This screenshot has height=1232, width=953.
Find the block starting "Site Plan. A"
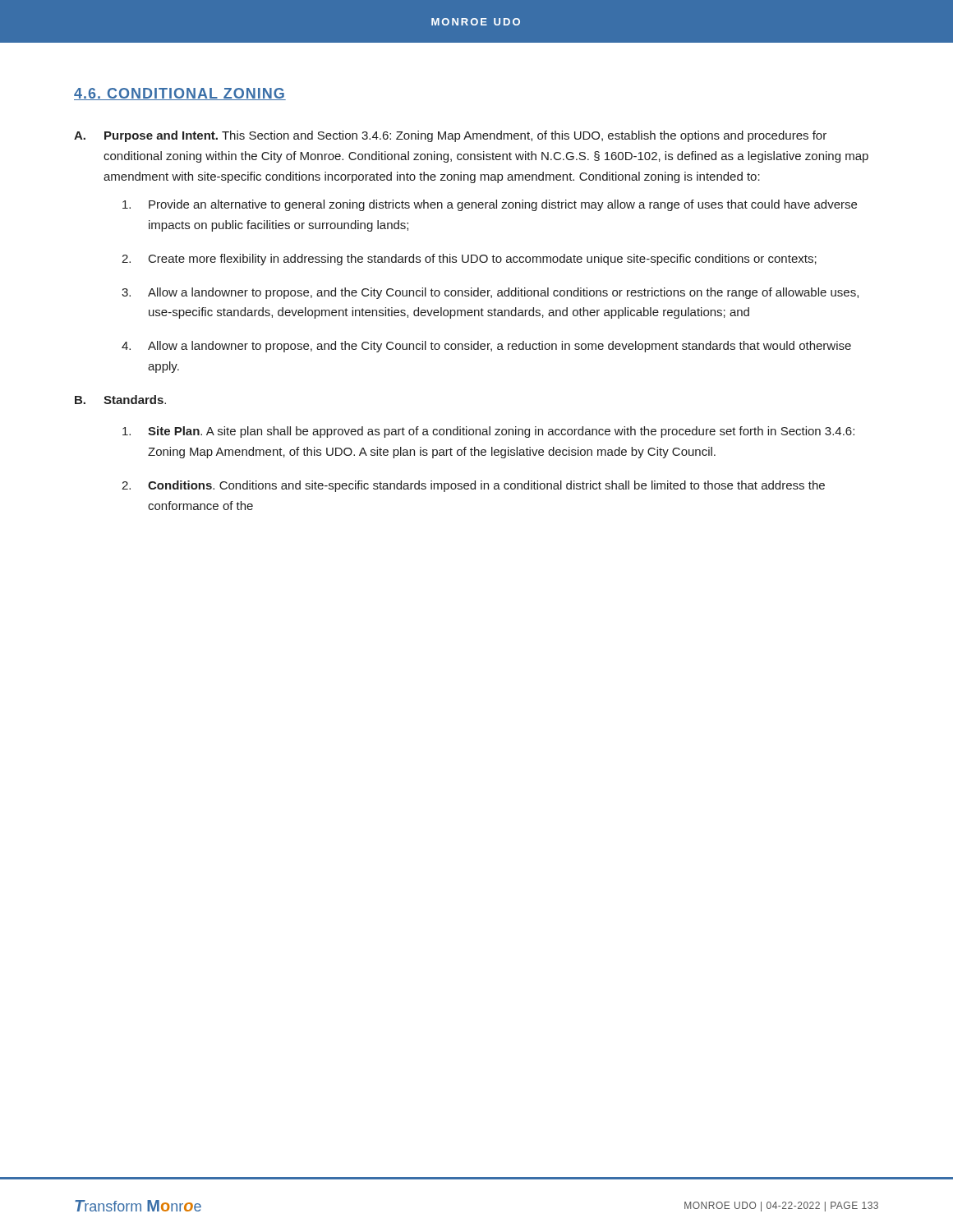(x=500, y=442)
